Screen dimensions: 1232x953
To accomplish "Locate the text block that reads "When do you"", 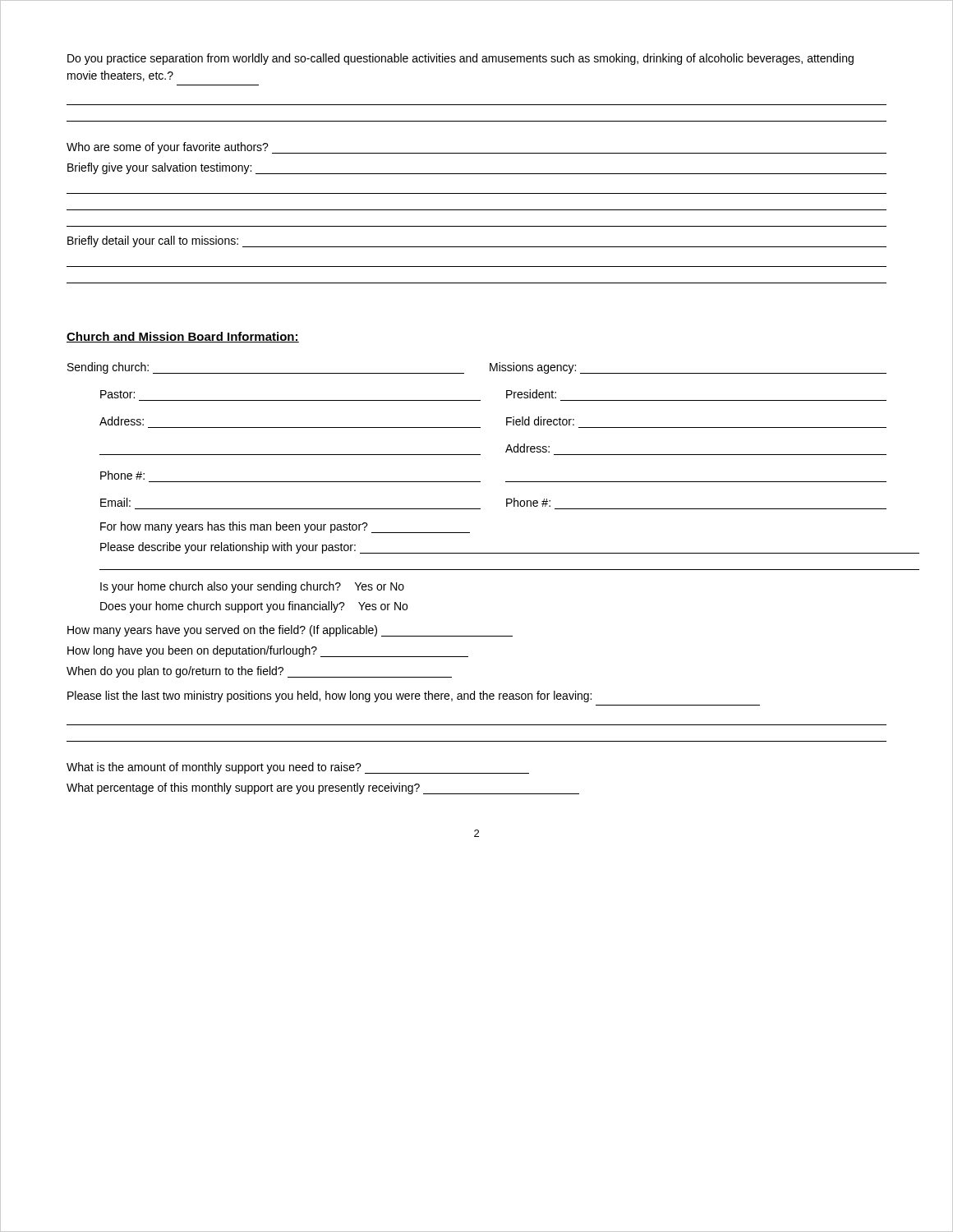I will (x=259, y=671).
